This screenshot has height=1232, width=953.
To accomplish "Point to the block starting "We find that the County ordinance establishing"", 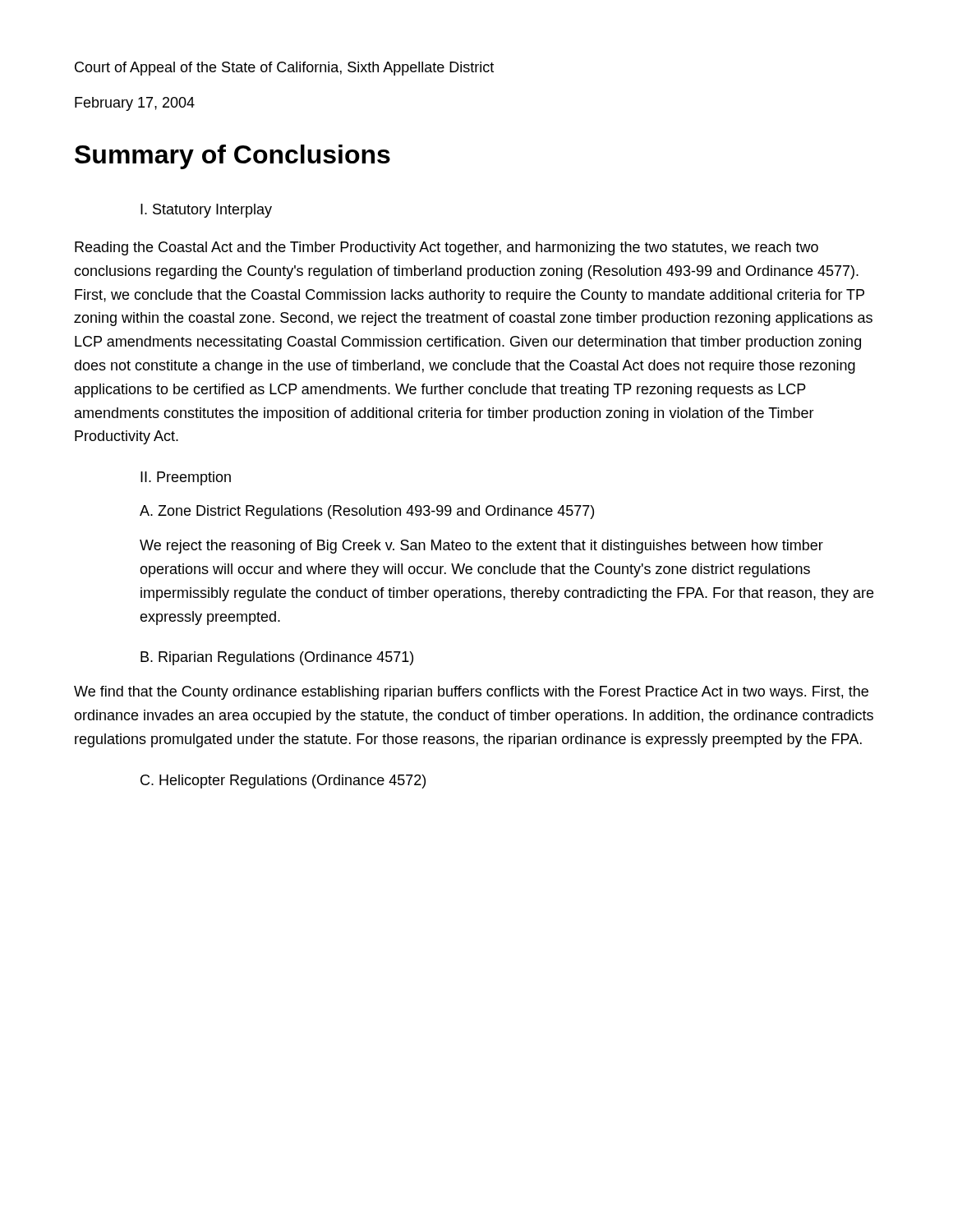I will (x=474, y=715).
